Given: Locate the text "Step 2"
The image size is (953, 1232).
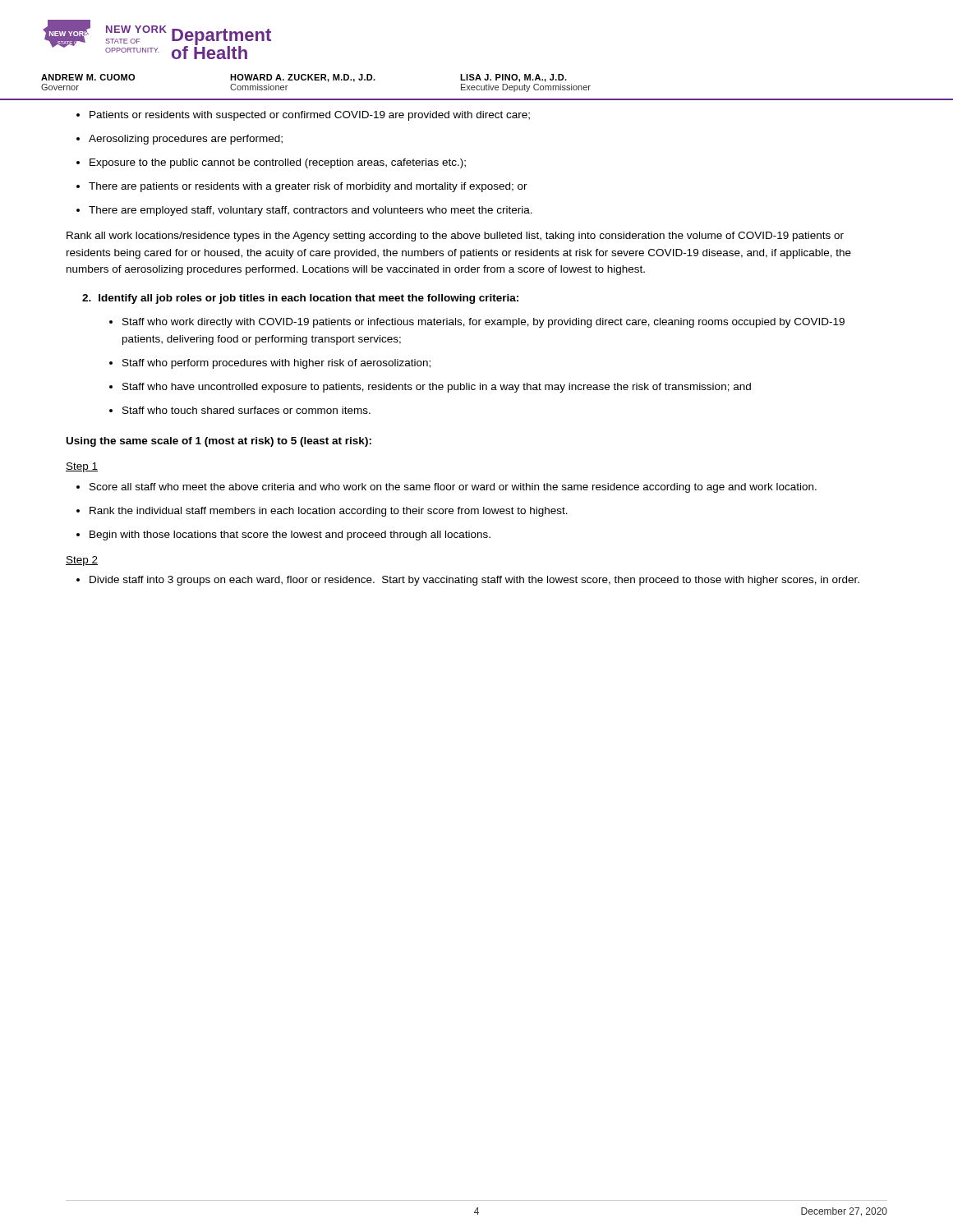Looking at the screenshot, I should point(82,559).
